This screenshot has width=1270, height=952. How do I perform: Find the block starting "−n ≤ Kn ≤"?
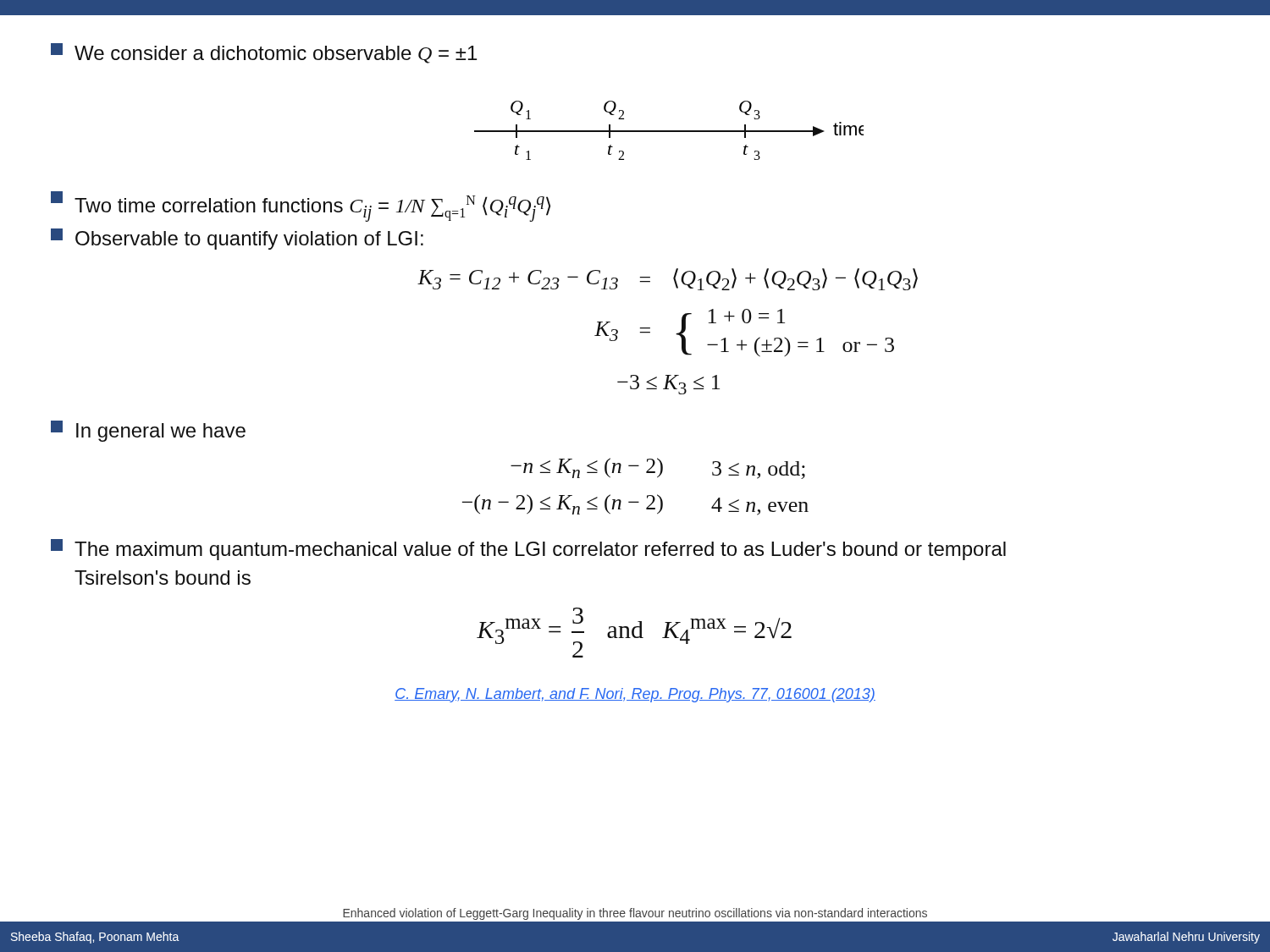click(658, 468)
